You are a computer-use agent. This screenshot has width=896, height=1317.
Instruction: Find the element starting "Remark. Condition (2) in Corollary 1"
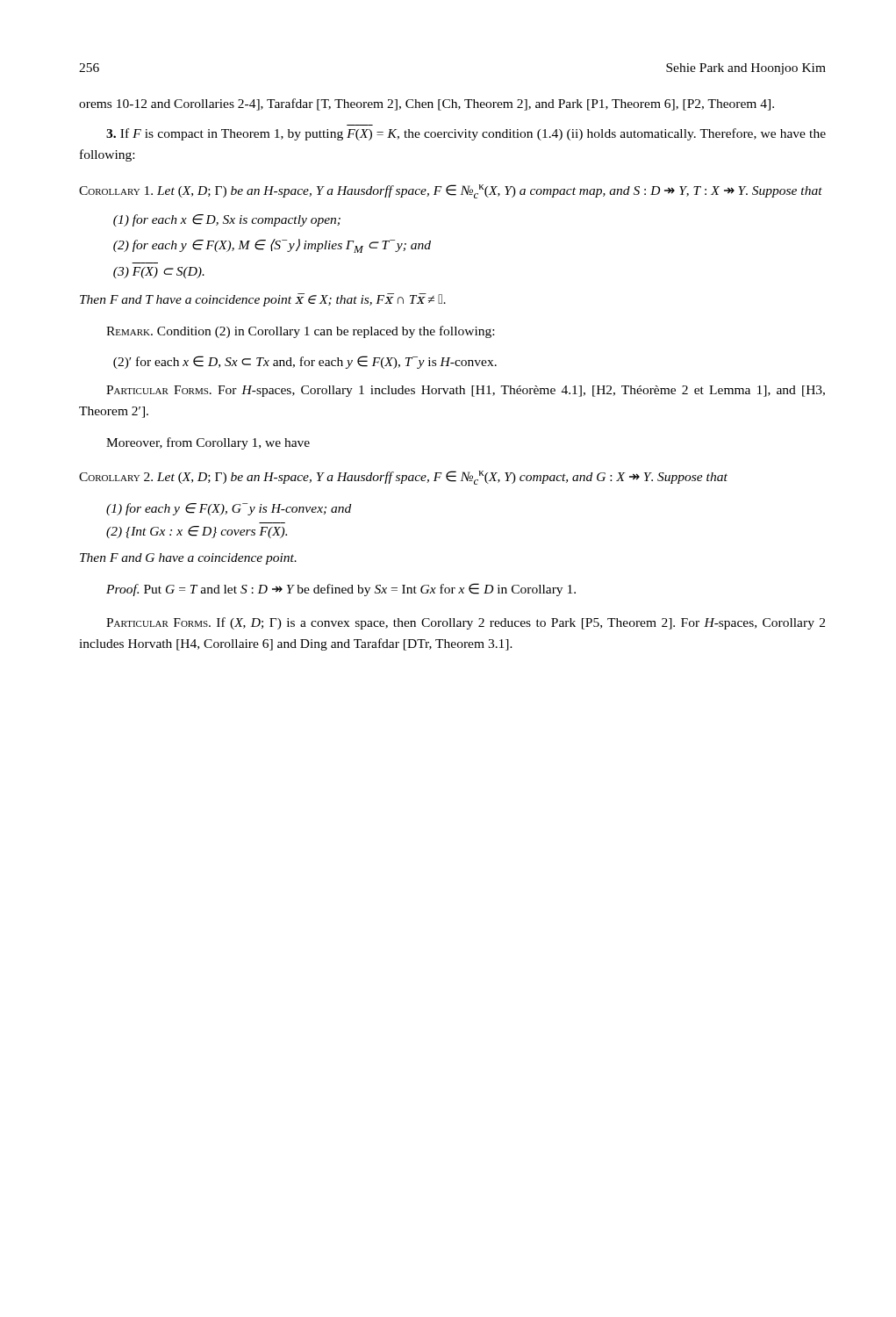301,330
